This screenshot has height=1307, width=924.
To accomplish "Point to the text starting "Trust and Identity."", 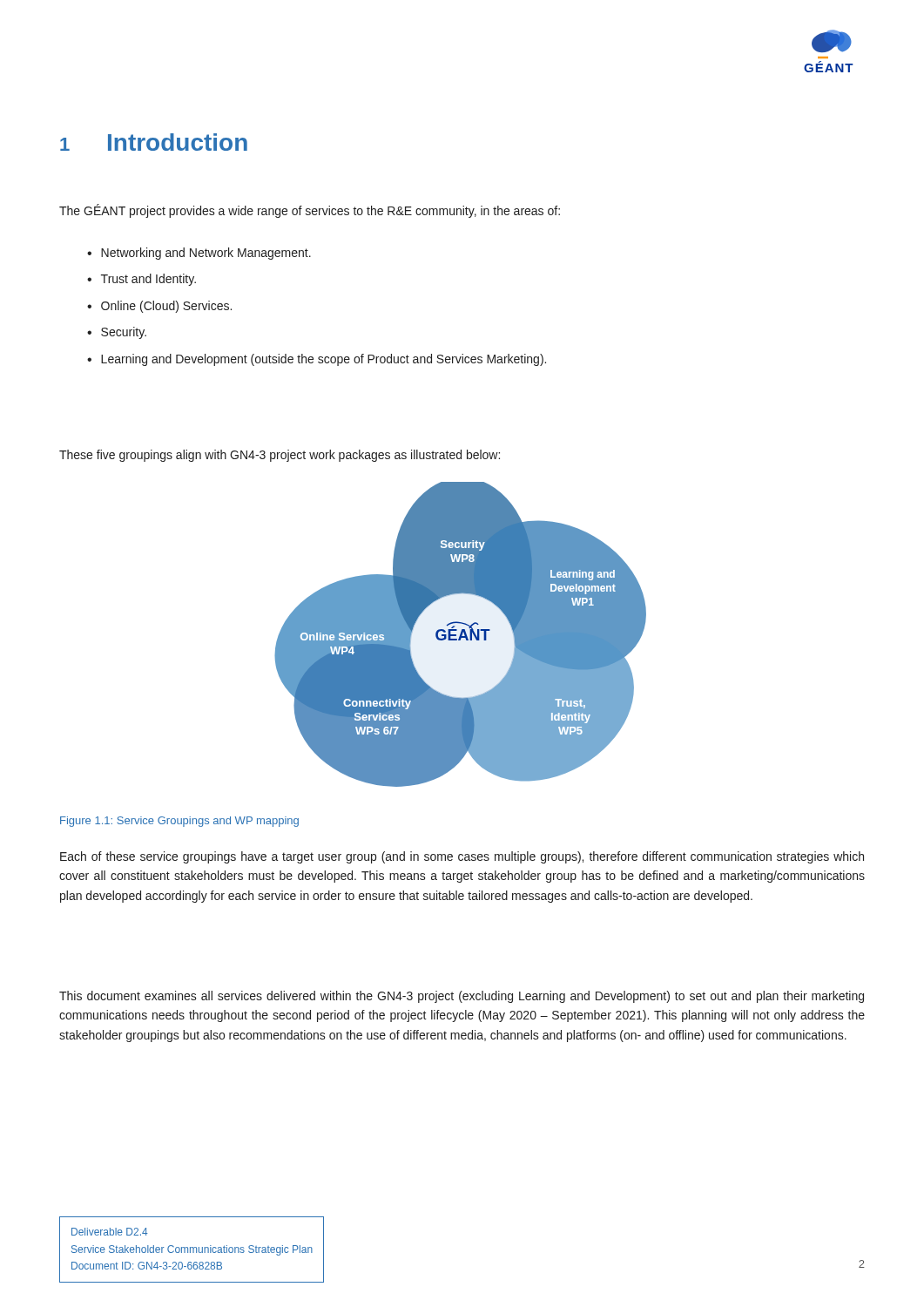I will 149,279.
